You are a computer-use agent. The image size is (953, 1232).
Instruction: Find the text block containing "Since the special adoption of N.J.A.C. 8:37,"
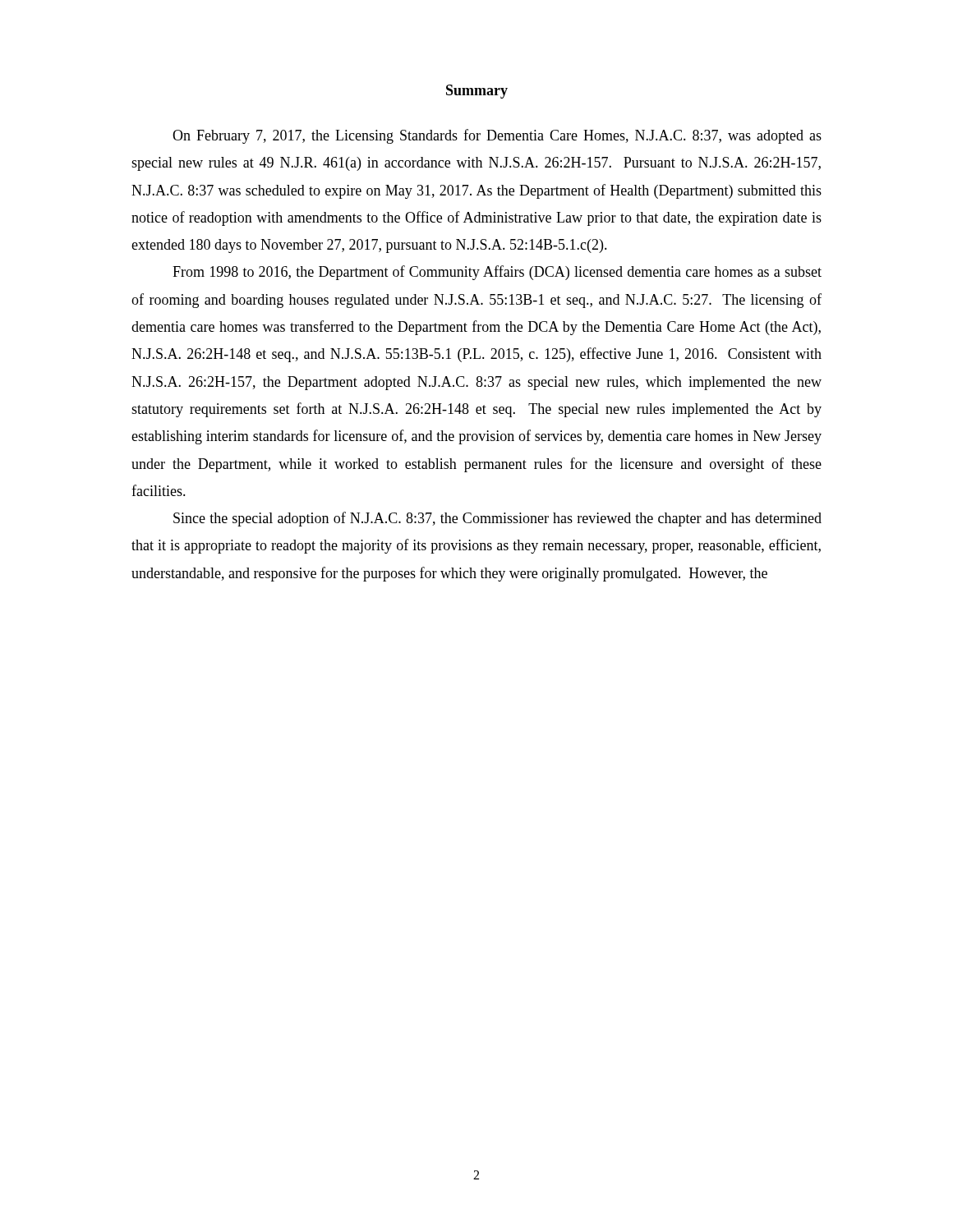coord(476,546)
